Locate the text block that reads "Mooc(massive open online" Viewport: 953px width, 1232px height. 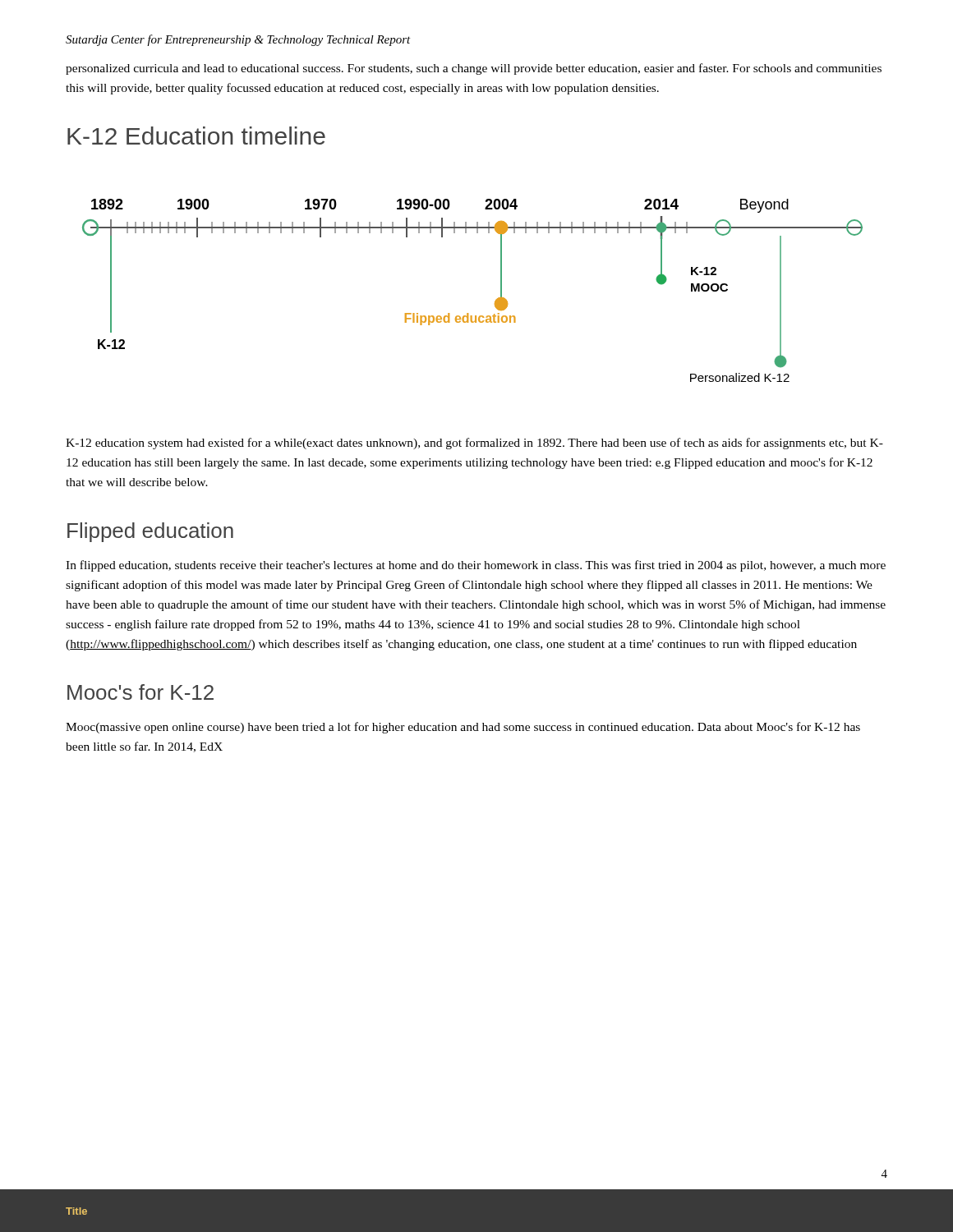463,736
